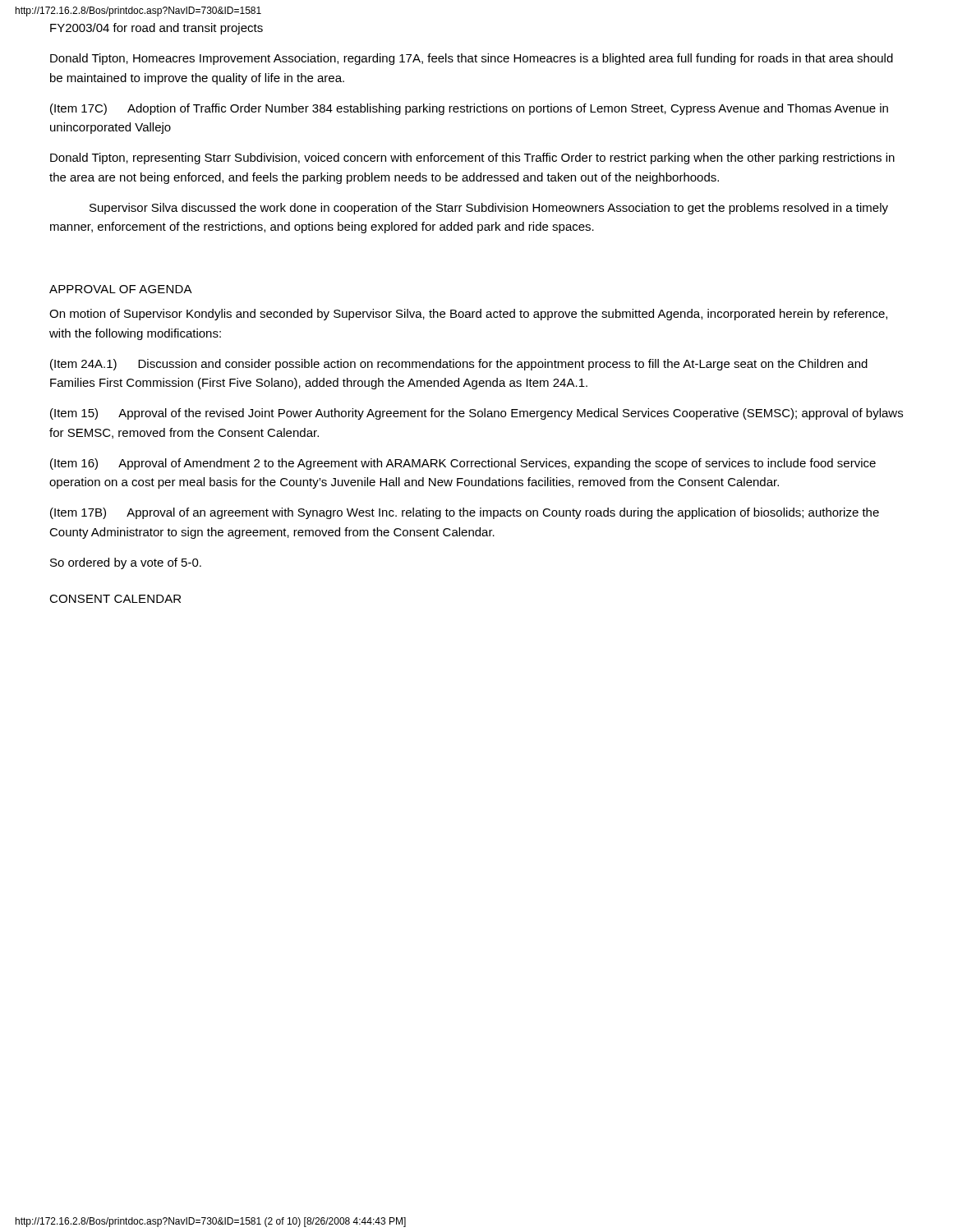Screen dimensions: 1232x953
Task: Find the block starting "CONSENT CALENDAR"
Action: [x=116, y=598]
